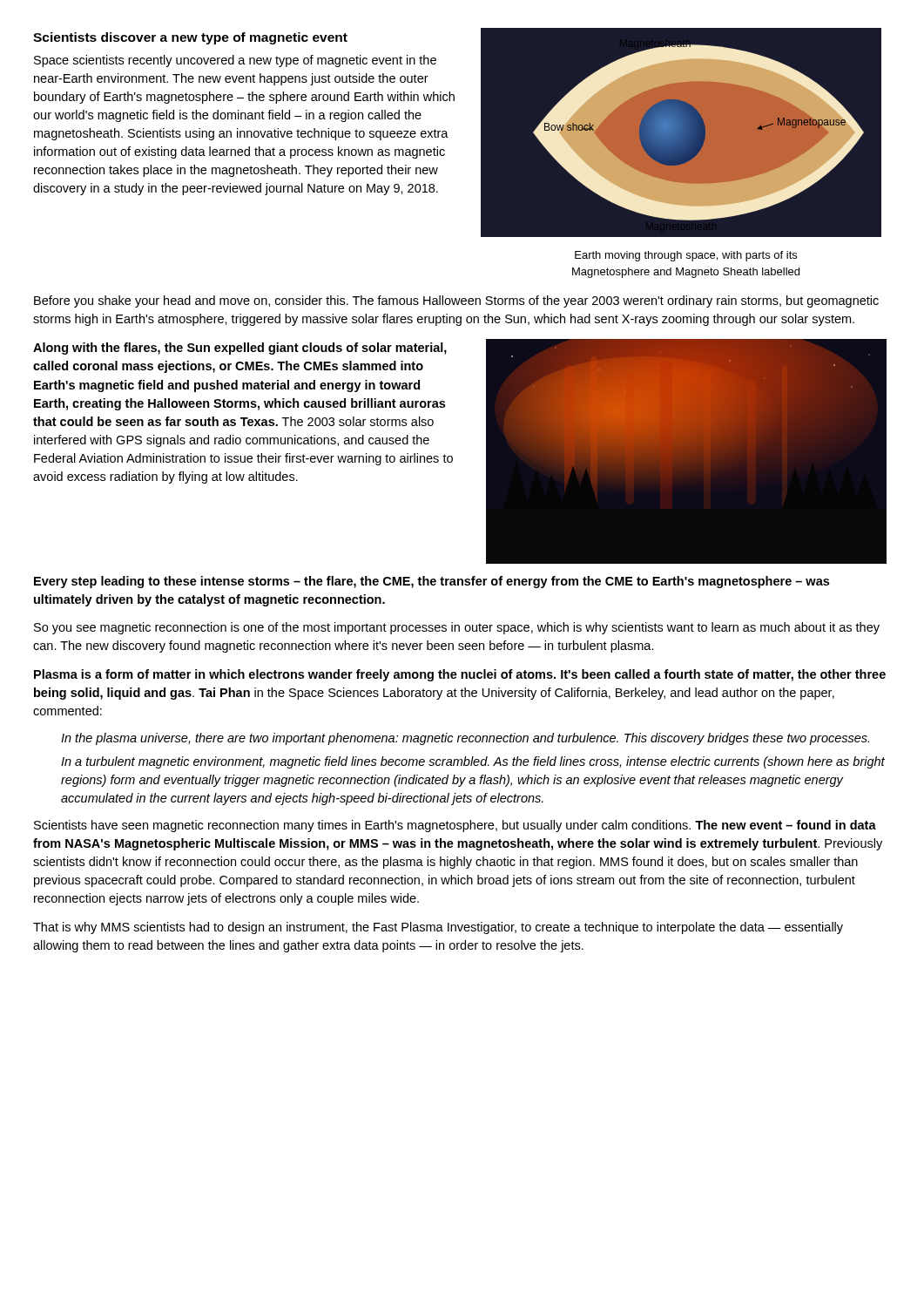Click on the passage starting "Space scientists recently uncovered a new type of"
This screenshot has height=1307, width=924.
[244, 124]
